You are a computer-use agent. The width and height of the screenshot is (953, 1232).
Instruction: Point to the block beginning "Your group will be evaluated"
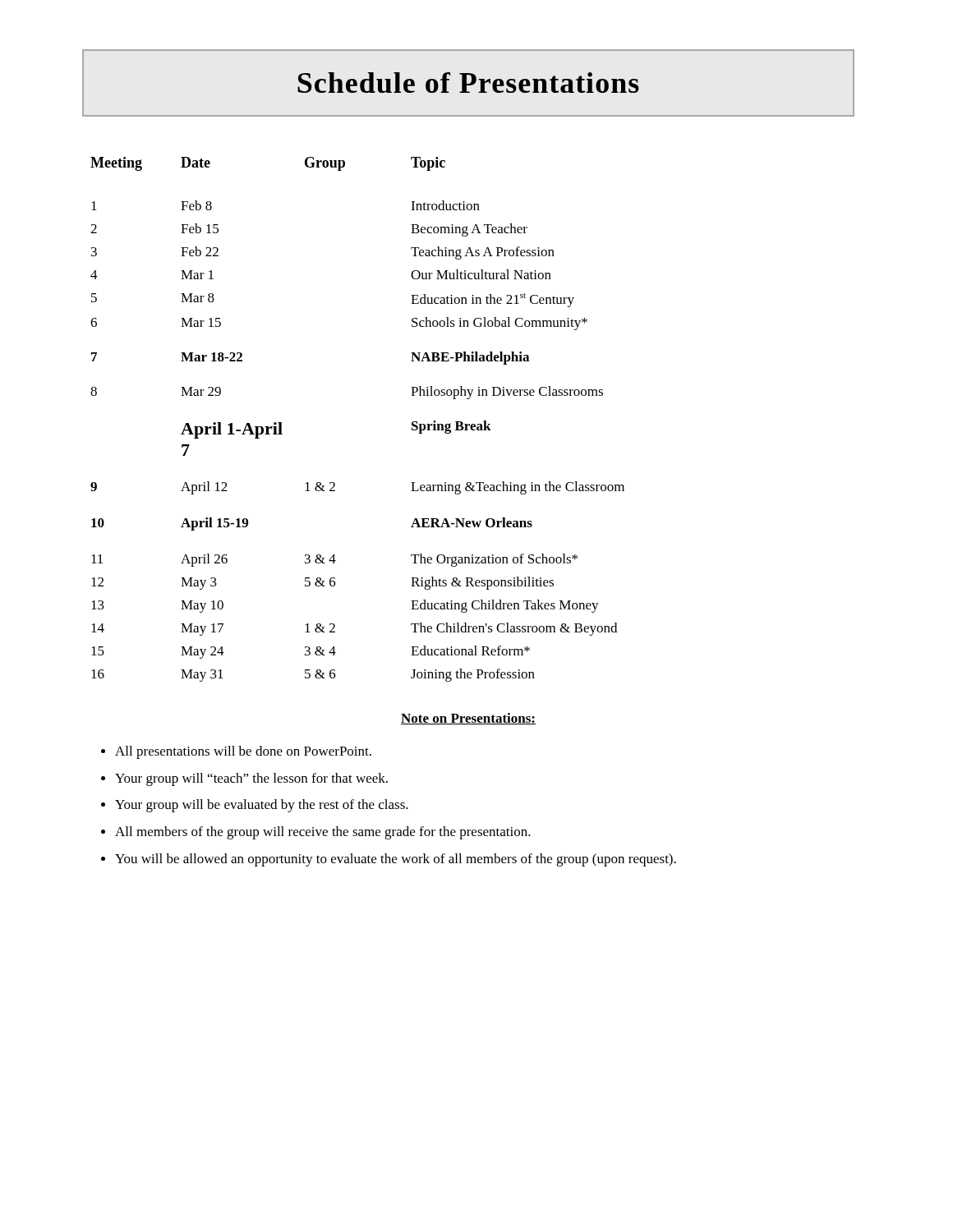click(262, 806)
